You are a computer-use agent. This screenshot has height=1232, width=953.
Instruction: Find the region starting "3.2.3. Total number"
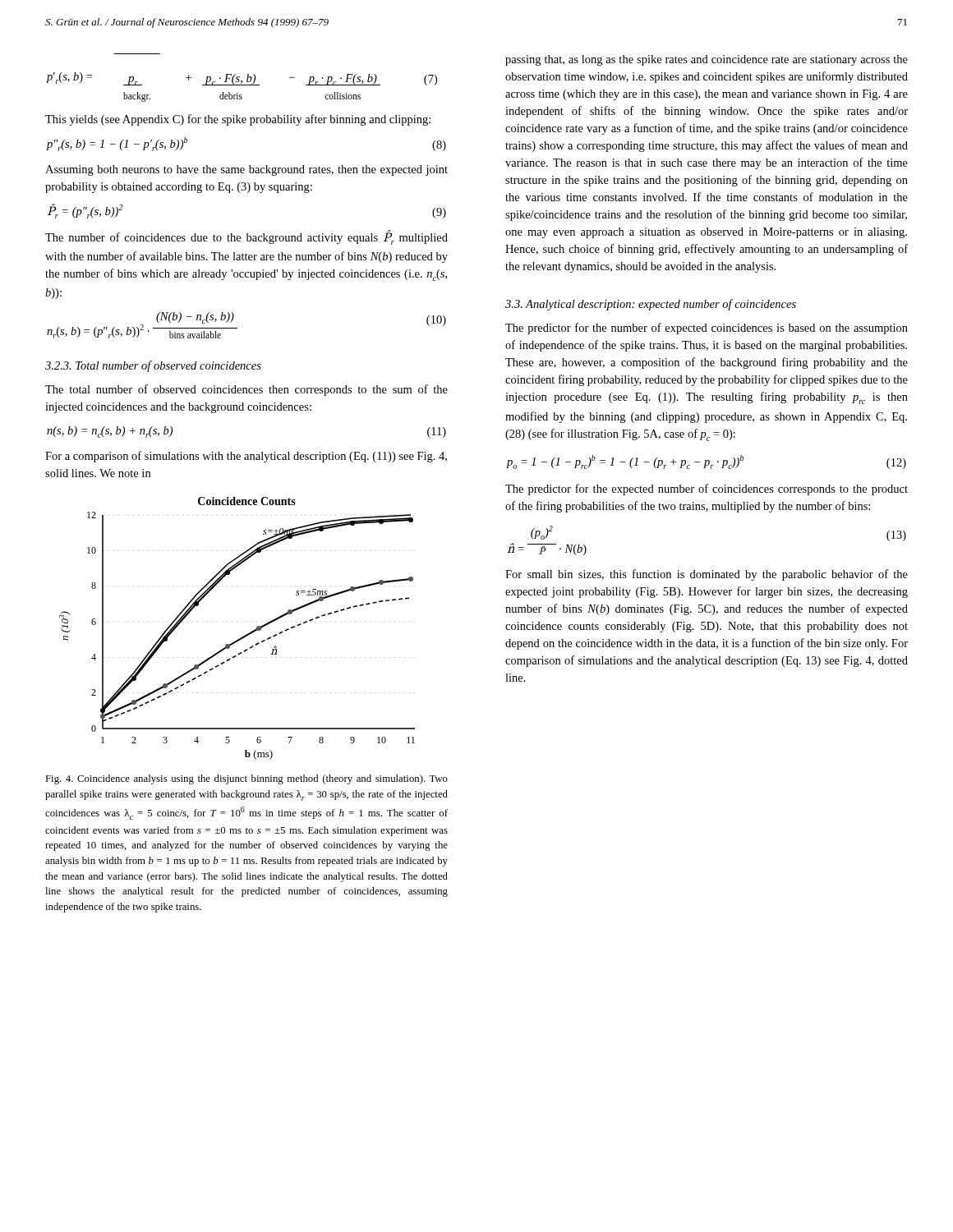pos(153,366)
